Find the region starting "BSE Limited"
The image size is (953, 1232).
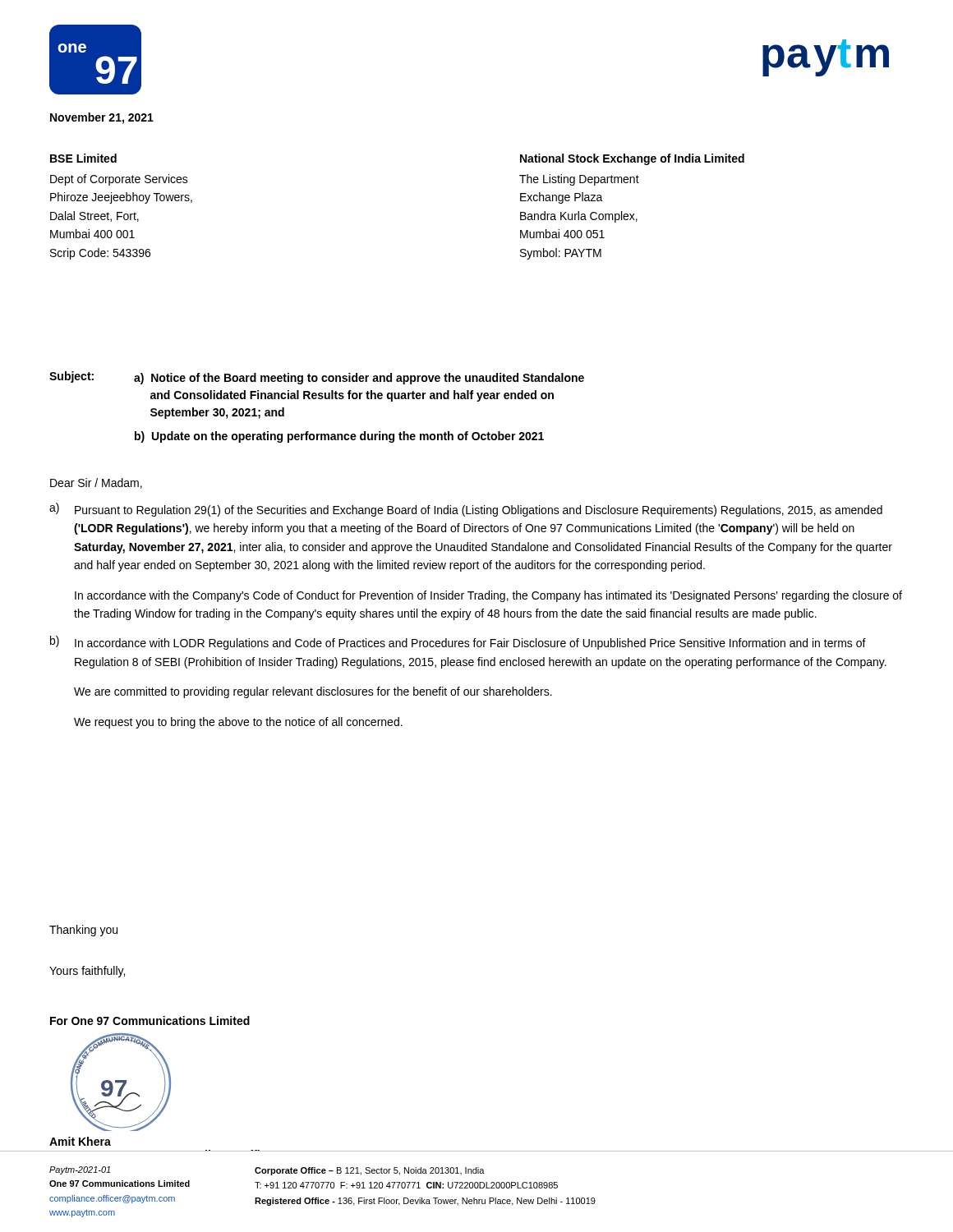(83, 158)
